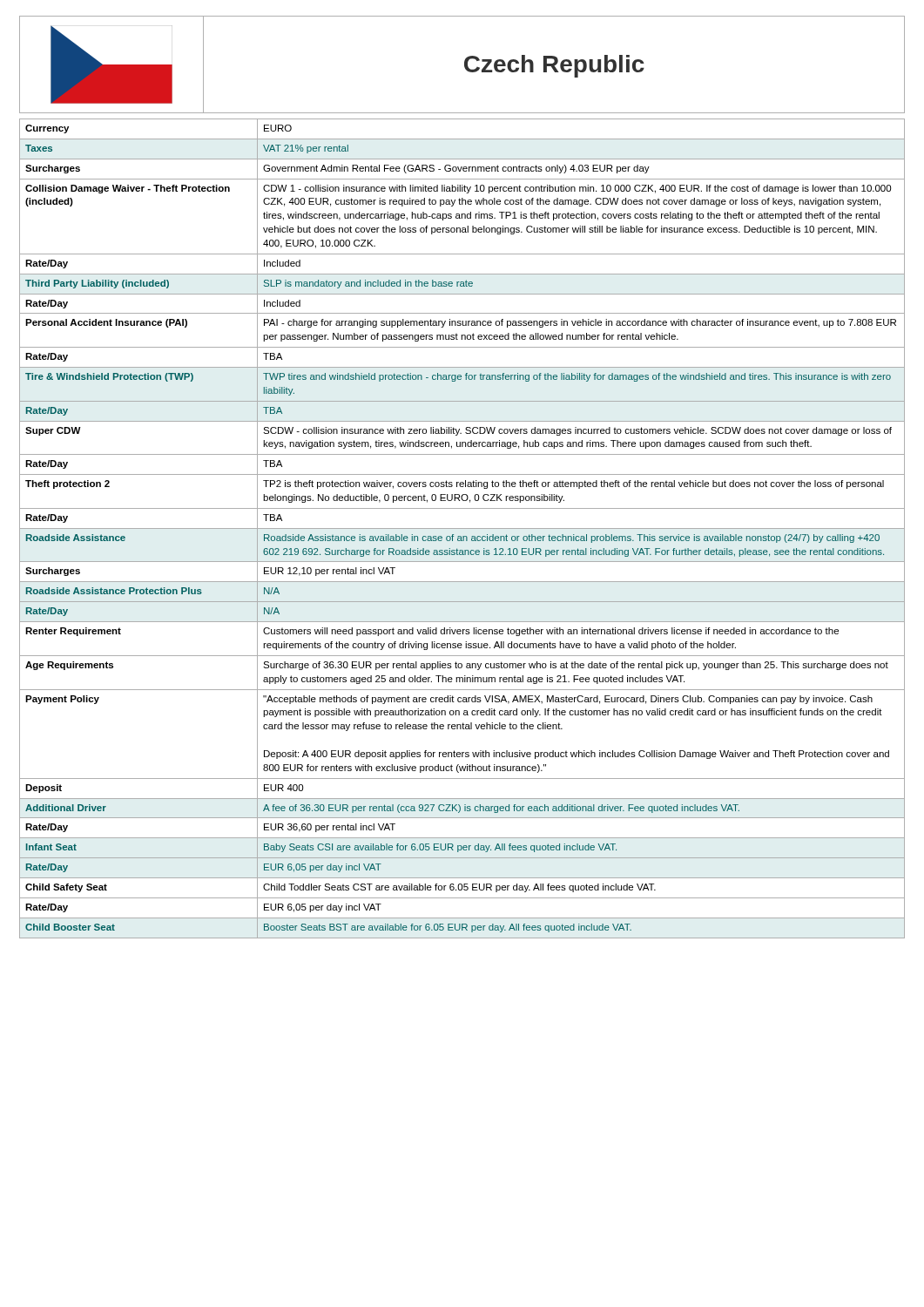Click the title

(554, 64)
